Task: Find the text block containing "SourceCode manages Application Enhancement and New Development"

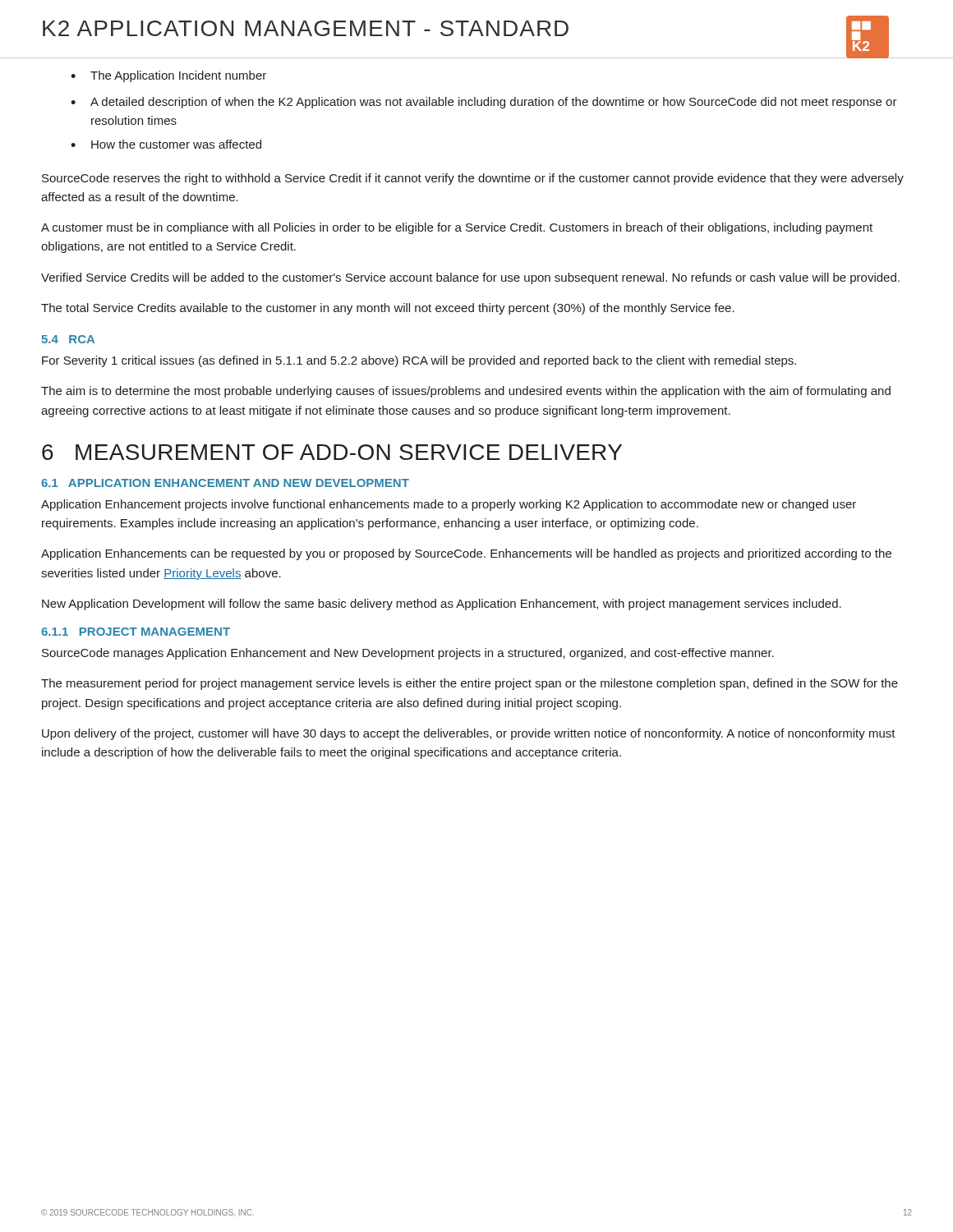Action: click(x=408, y=653)
